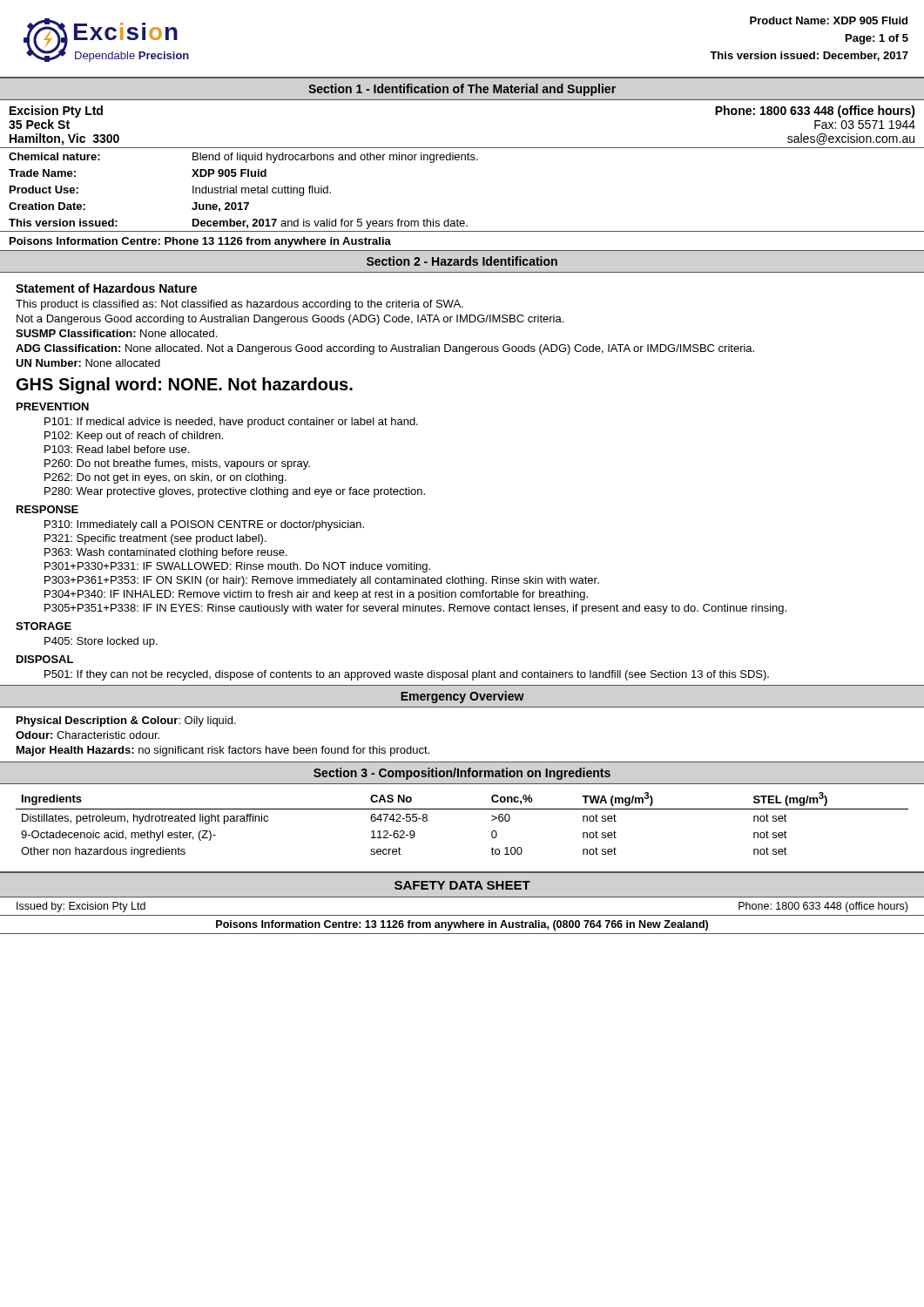Click on the text block that says "This product is classified"
The width and height of the screenshot is (924, 1307).
(x=240, y=304)
